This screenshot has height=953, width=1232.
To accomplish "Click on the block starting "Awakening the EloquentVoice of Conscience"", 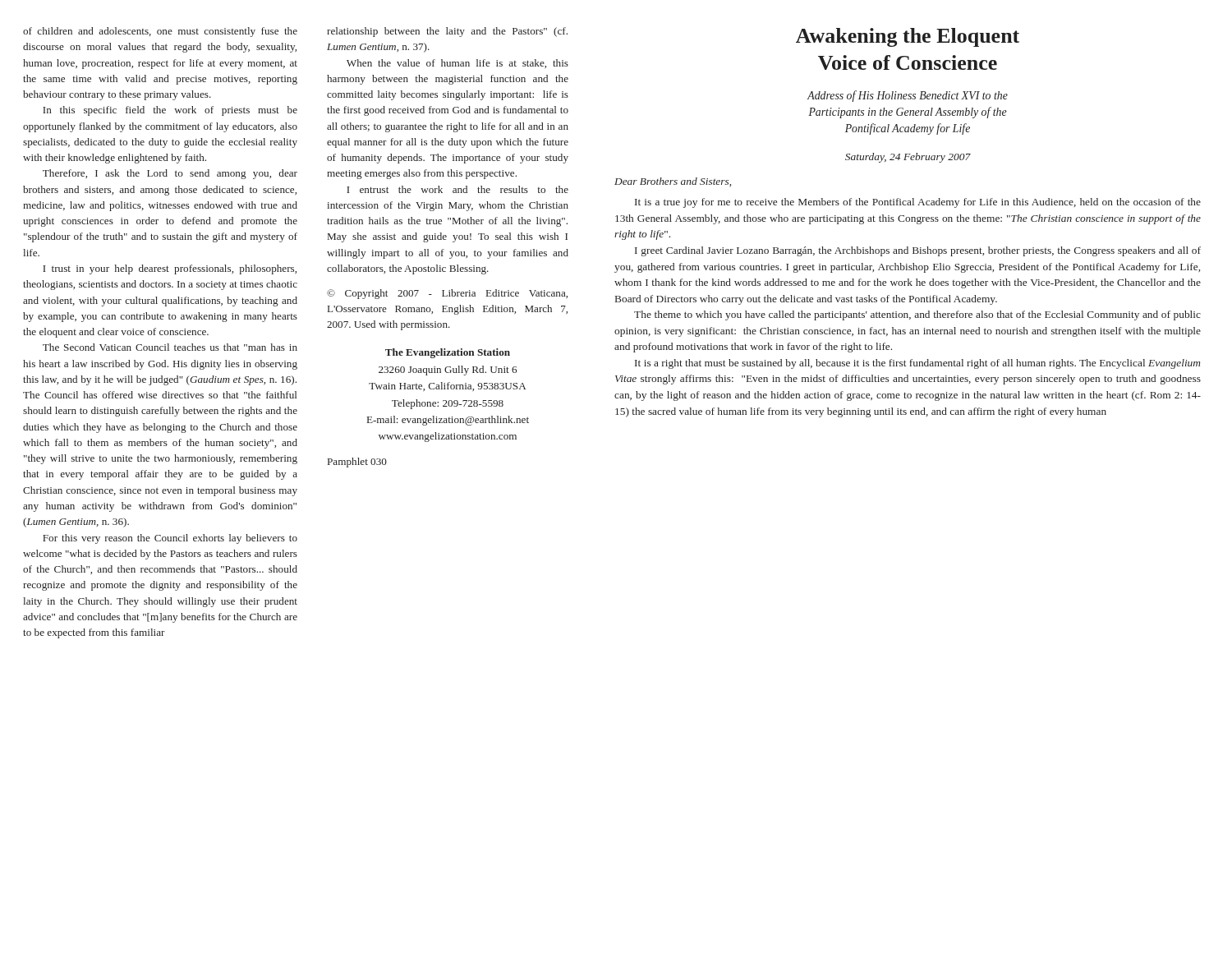I will (x=908, y=50).
